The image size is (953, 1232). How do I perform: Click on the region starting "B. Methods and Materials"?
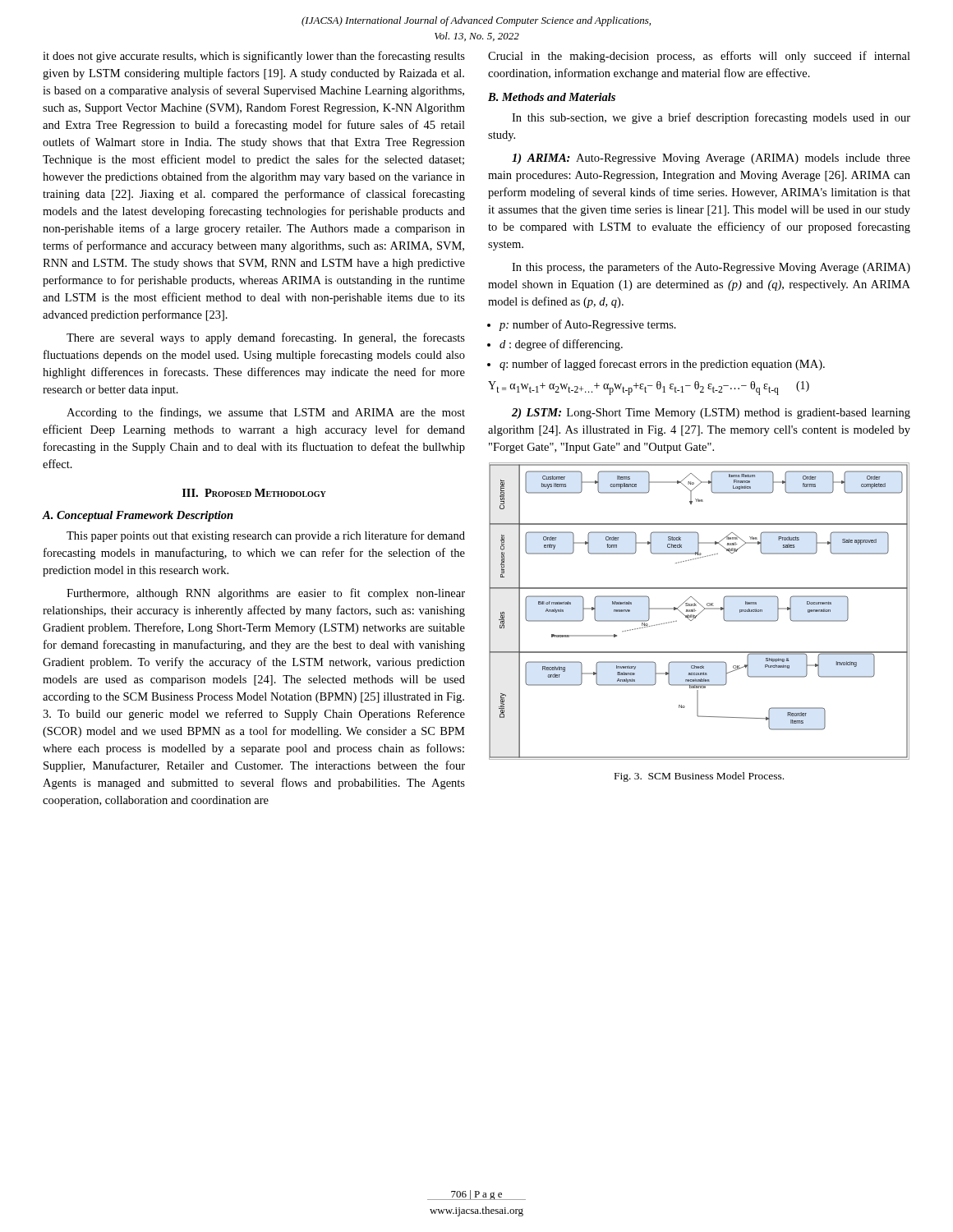(x=552, y=97)
